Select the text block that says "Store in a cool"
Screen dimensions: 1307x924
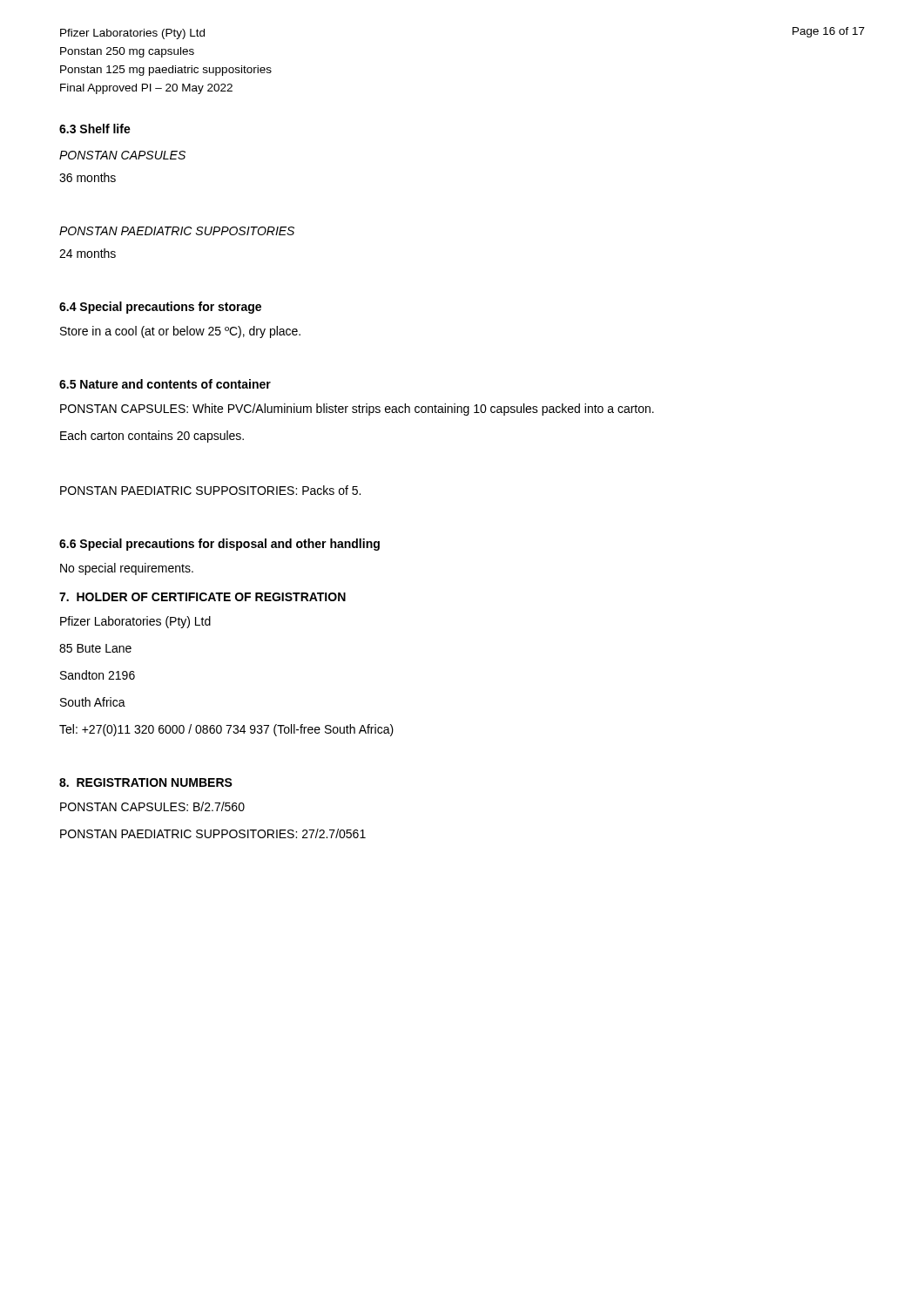pos(180,331)
